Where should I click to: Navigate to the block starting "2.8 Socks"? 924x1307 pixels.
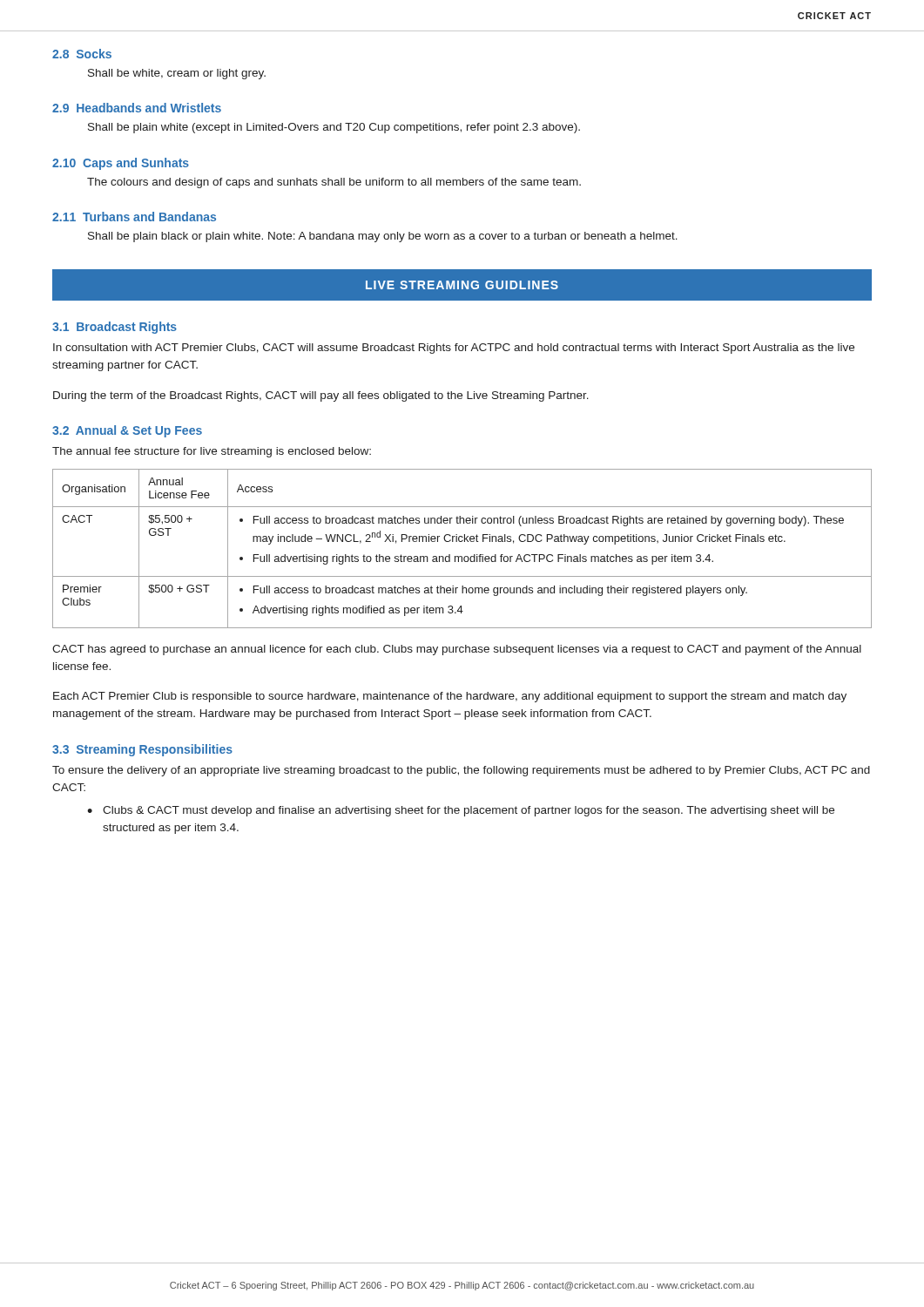point(82,54)
